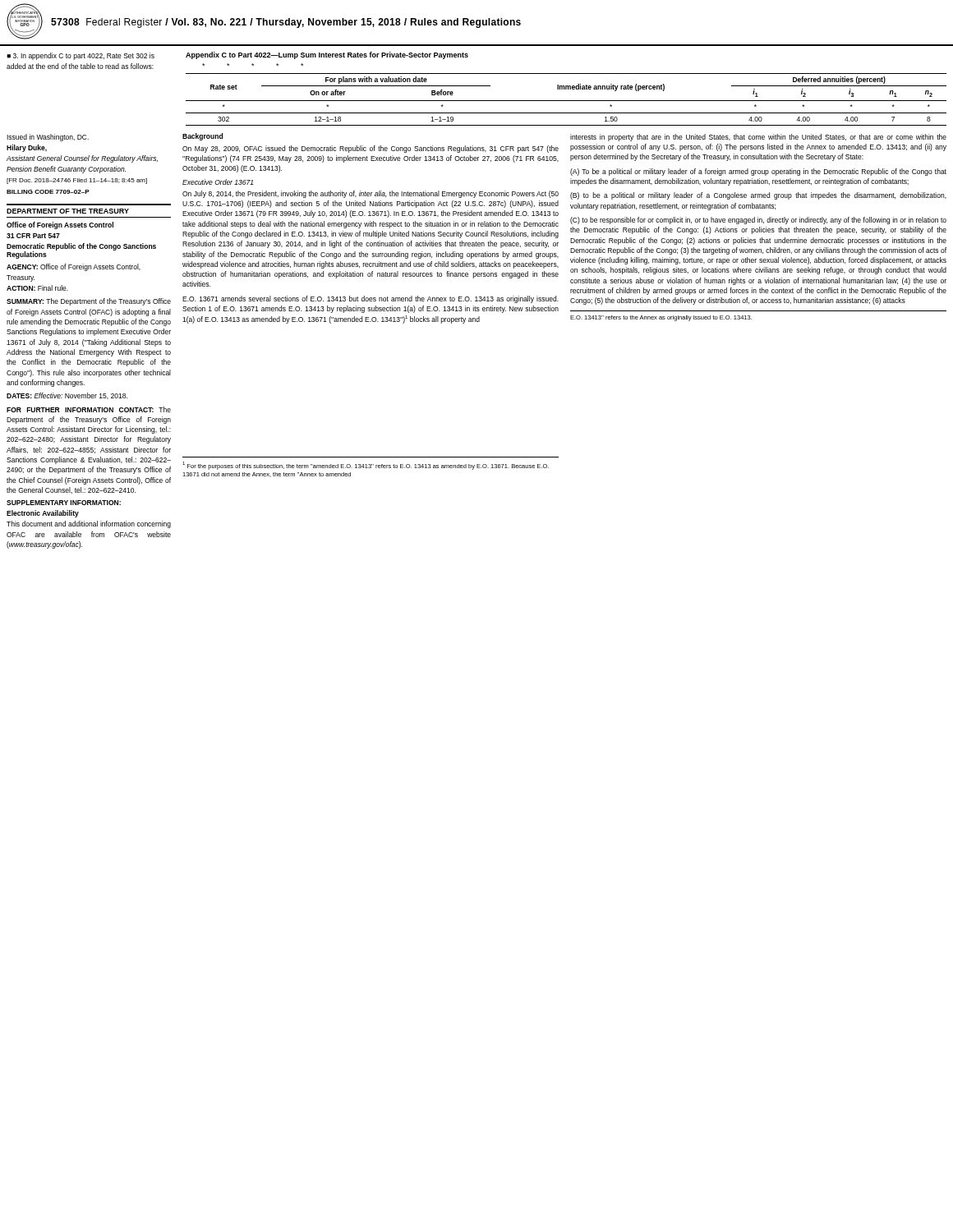Click the passage that begins "E.O. 13413'' refers"

661,317
